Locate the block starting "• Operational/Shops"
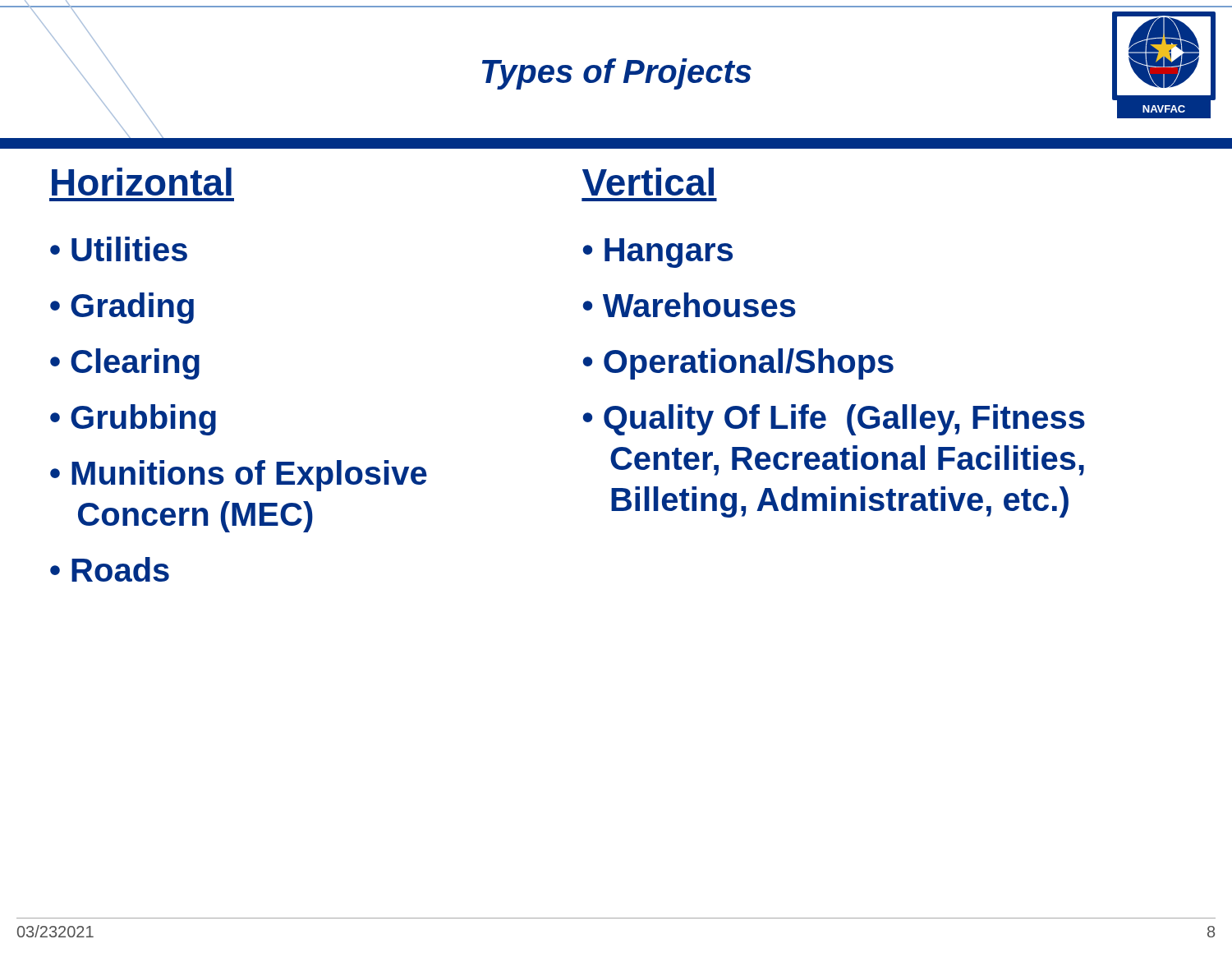 (x=738, y=361)
